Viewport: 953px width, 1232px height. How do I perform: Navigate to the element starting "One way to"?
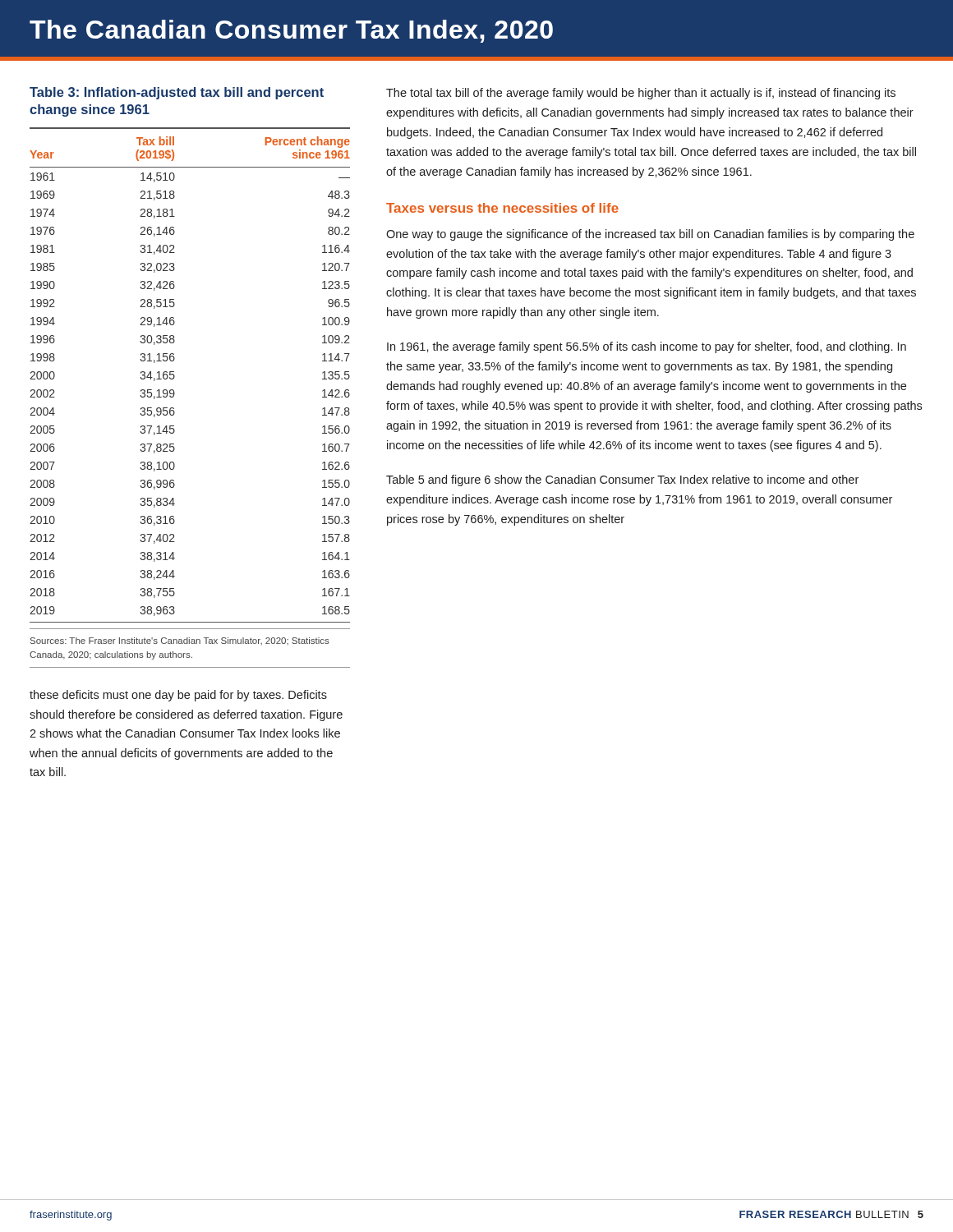click(651, 273)
